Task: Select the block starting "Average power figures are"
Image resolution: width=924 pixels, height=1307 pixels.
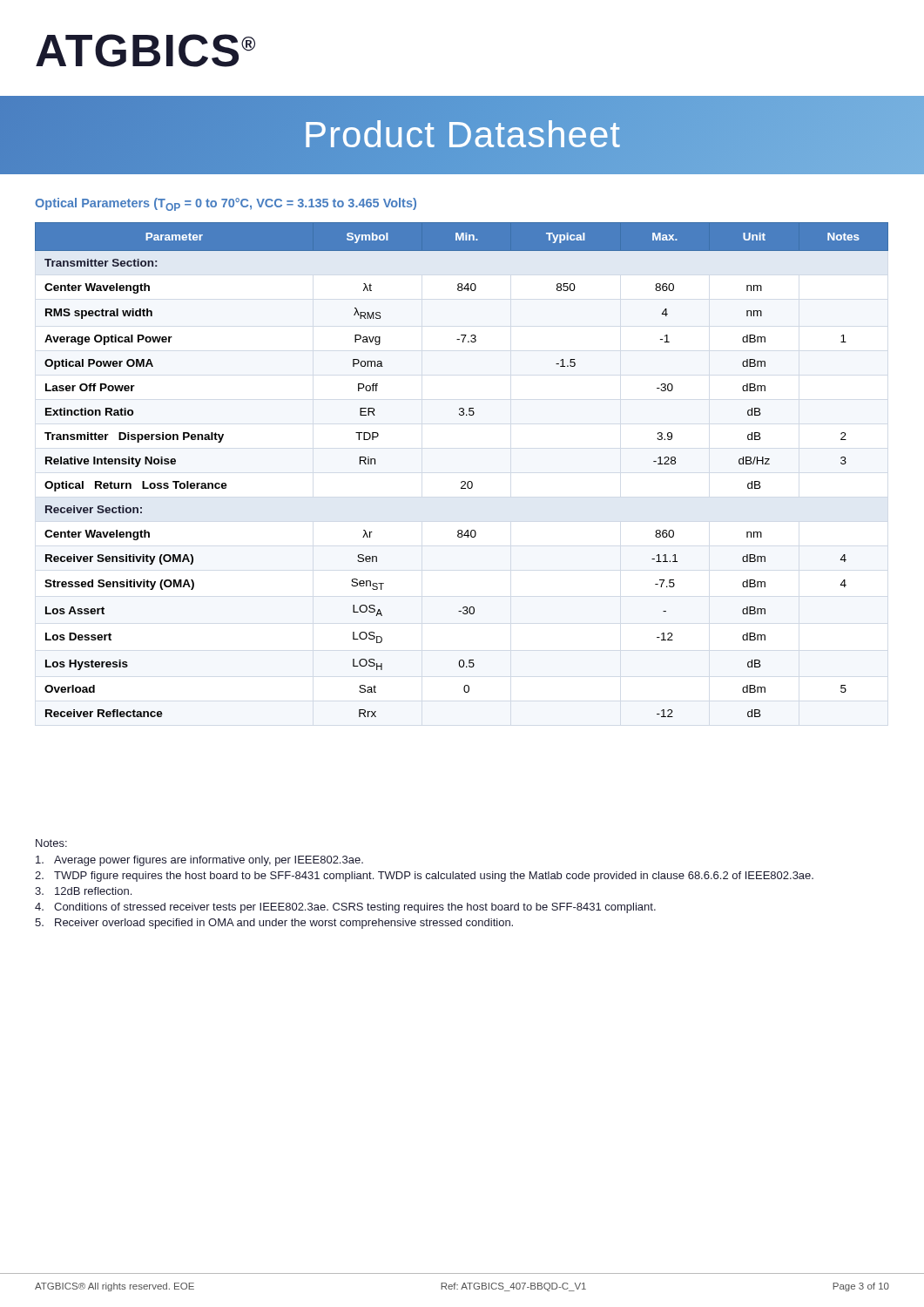Action: pos(199,860)
